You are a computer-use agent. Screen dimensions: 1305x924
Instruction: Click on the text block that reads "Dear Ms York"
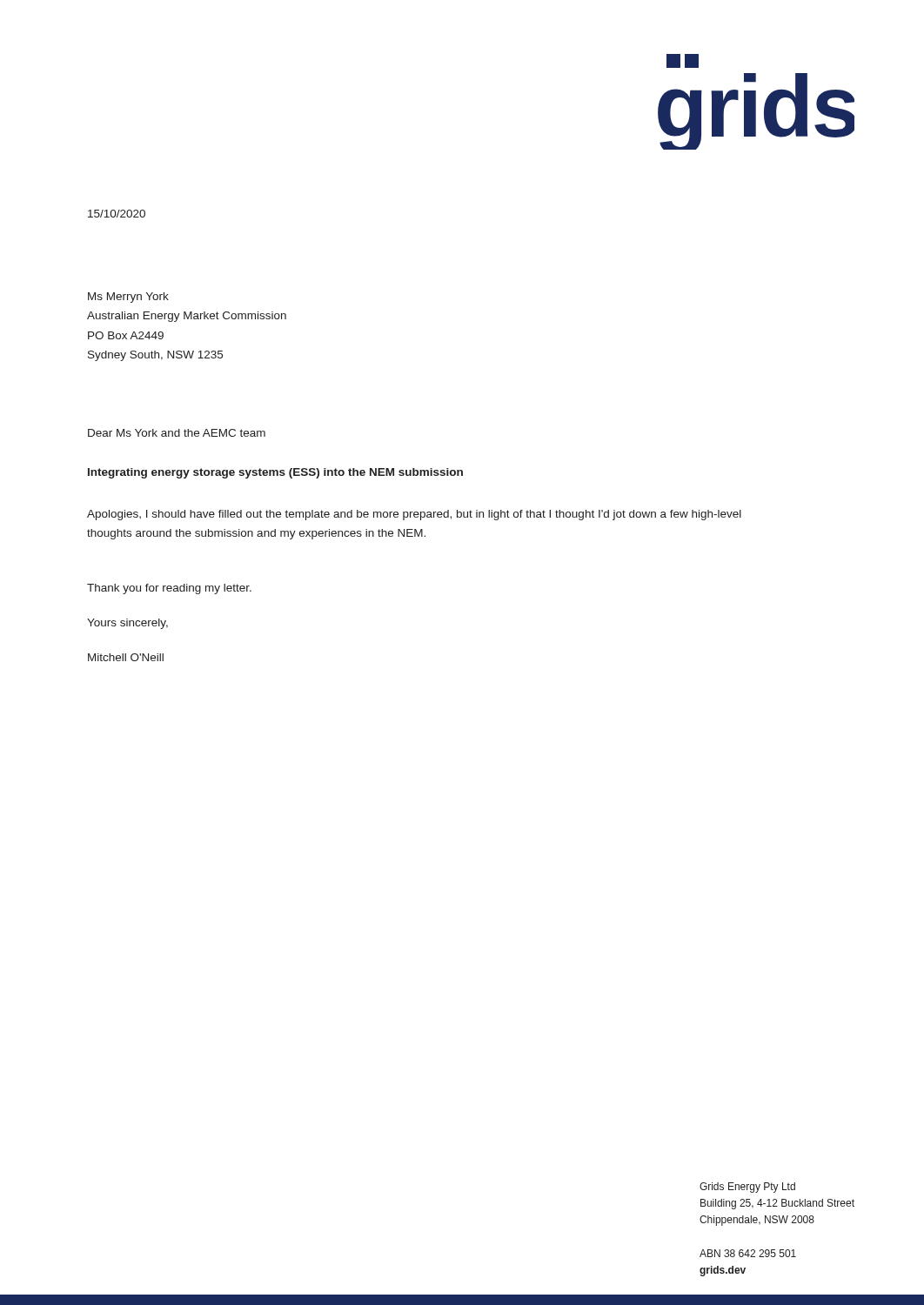coord(176,433)
